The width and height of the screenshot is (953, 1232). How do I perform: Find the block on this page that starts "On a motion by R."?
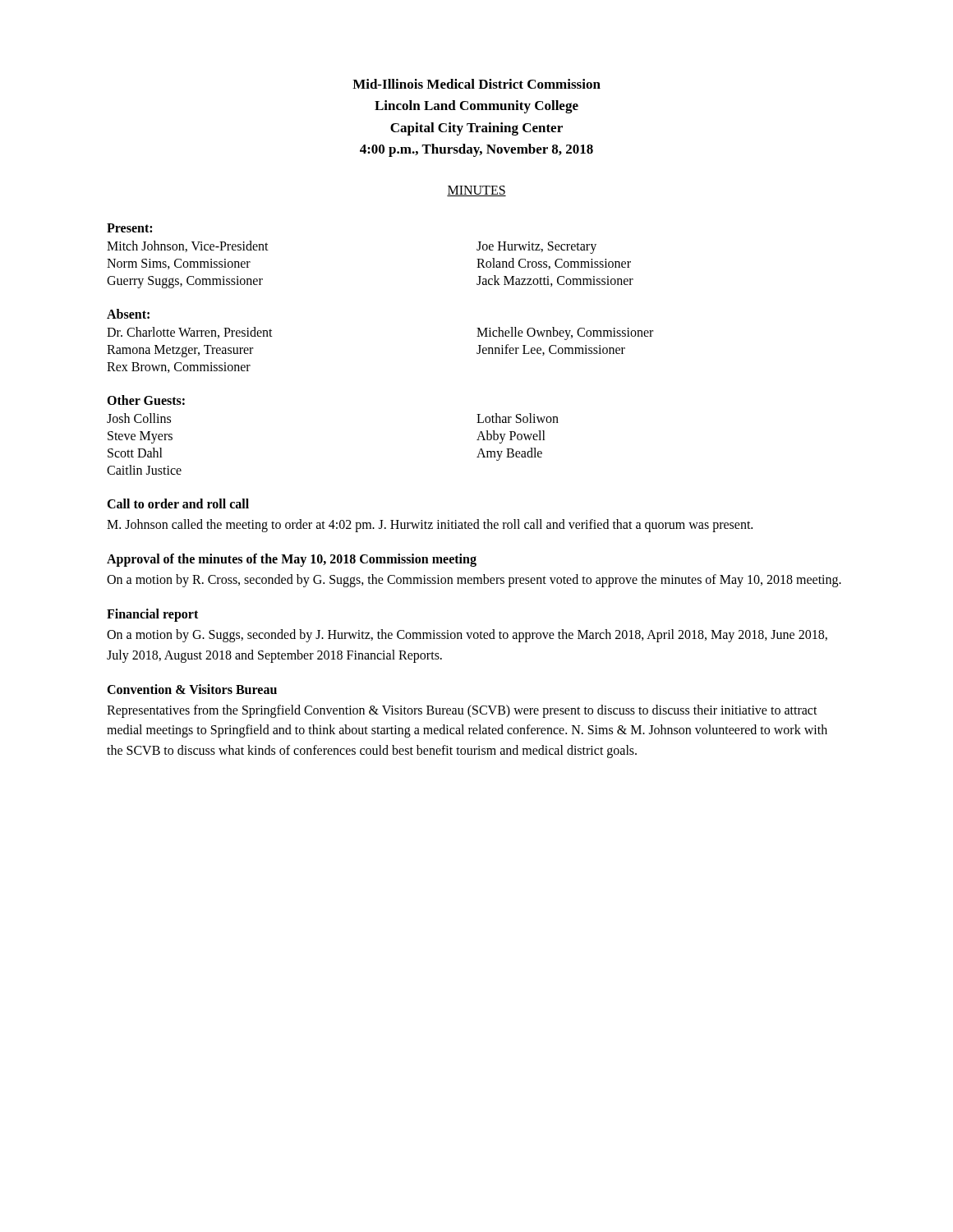pos(476,580)
